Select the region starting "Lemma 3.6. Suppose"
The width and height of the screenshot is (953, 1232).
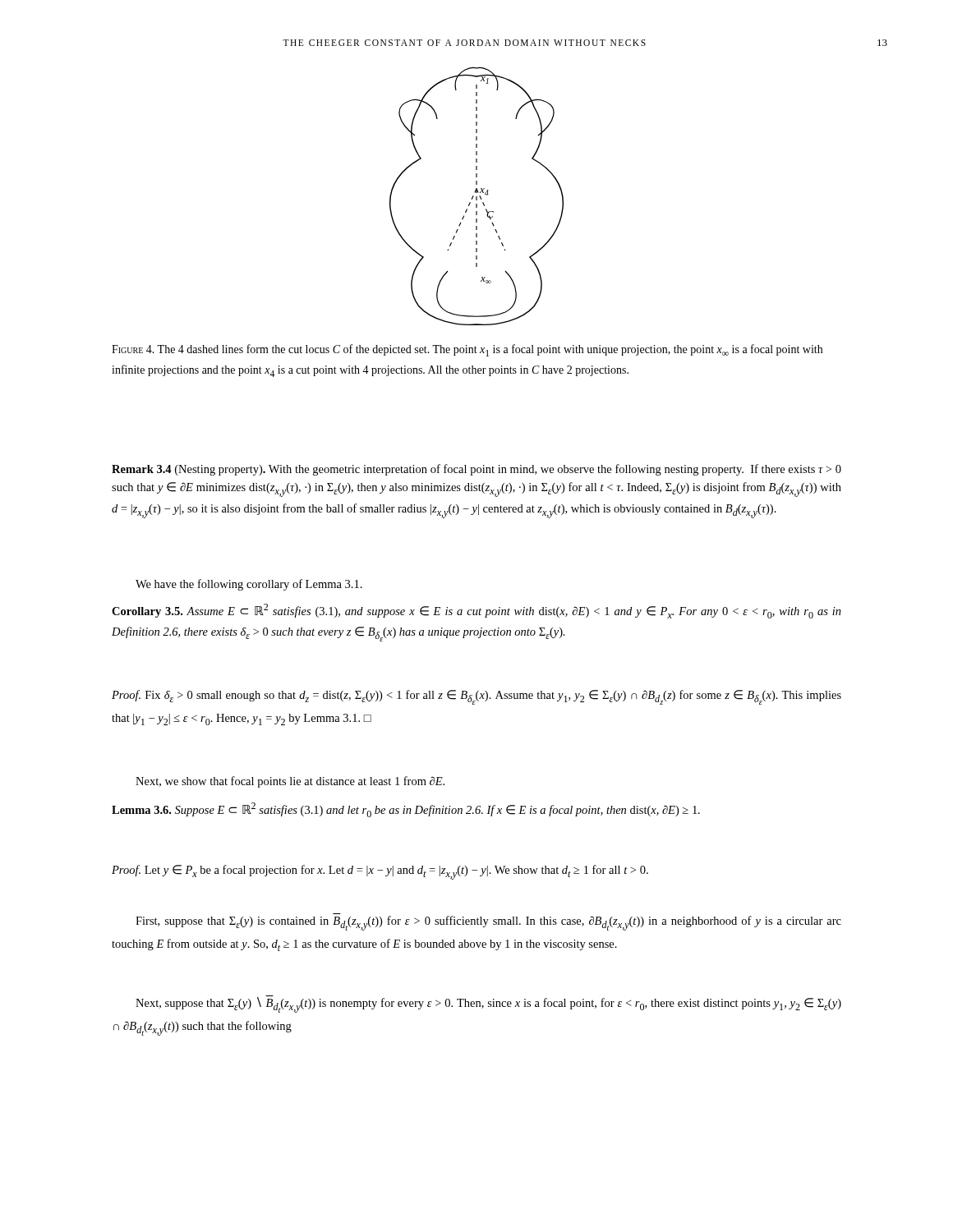(406, 810)
